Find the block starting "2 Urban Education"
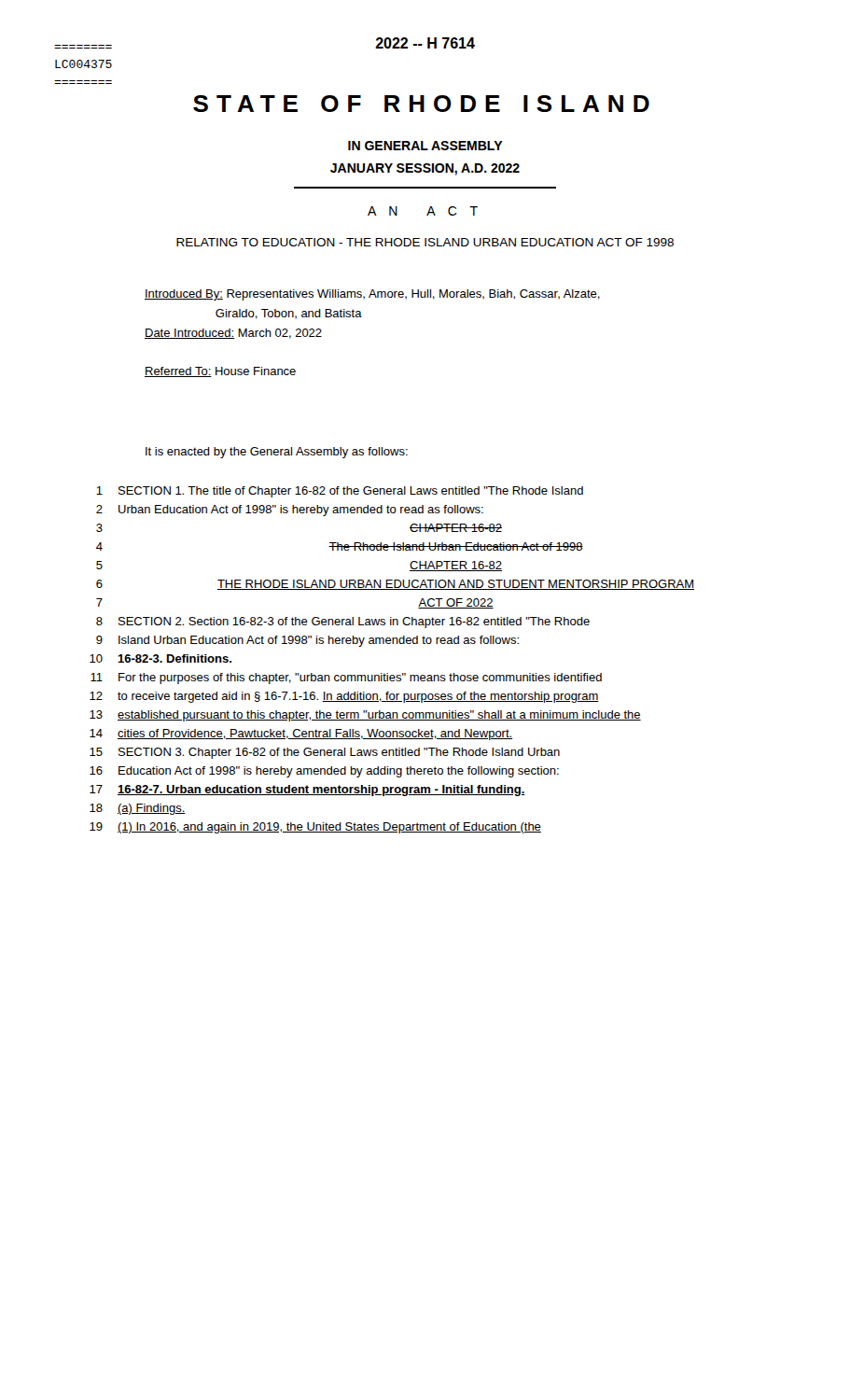850x1400 pixels. 425,510
